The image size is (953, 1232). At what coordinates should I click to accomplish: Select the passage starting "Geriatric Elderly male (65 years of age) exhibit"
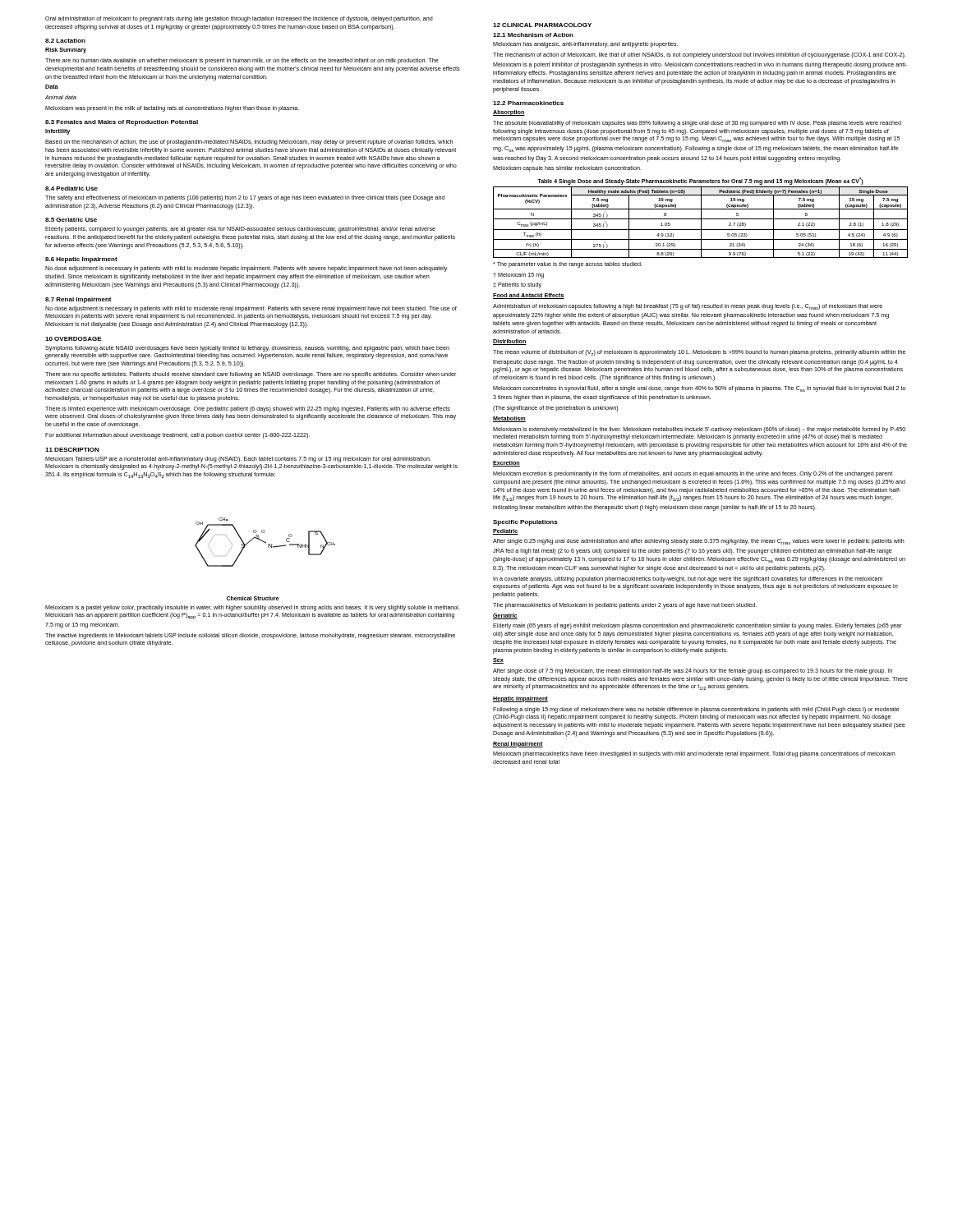tap(700, 633)
